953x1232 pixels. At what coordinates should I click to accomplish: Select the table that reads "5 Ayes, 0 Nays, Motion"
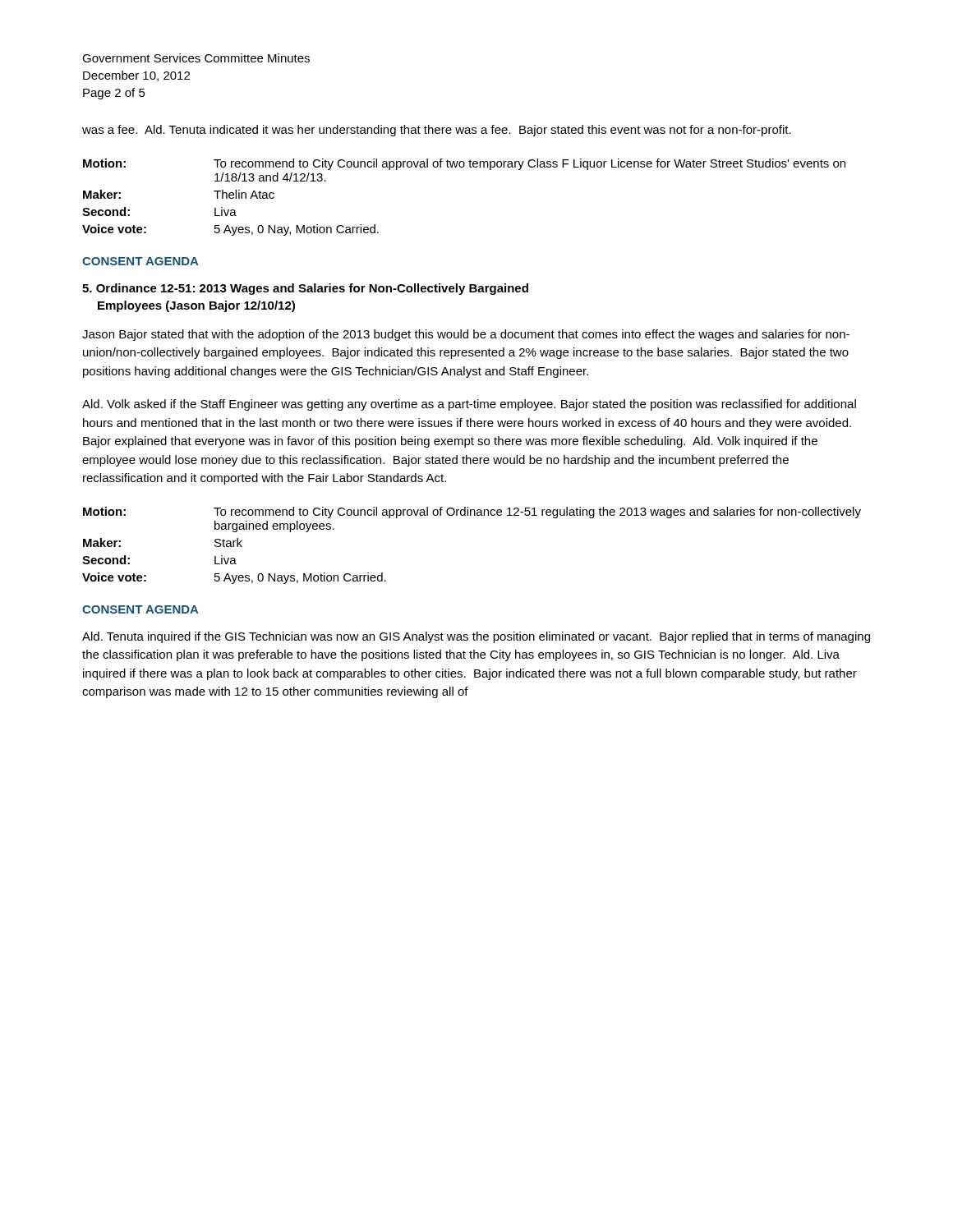(476, 544)
